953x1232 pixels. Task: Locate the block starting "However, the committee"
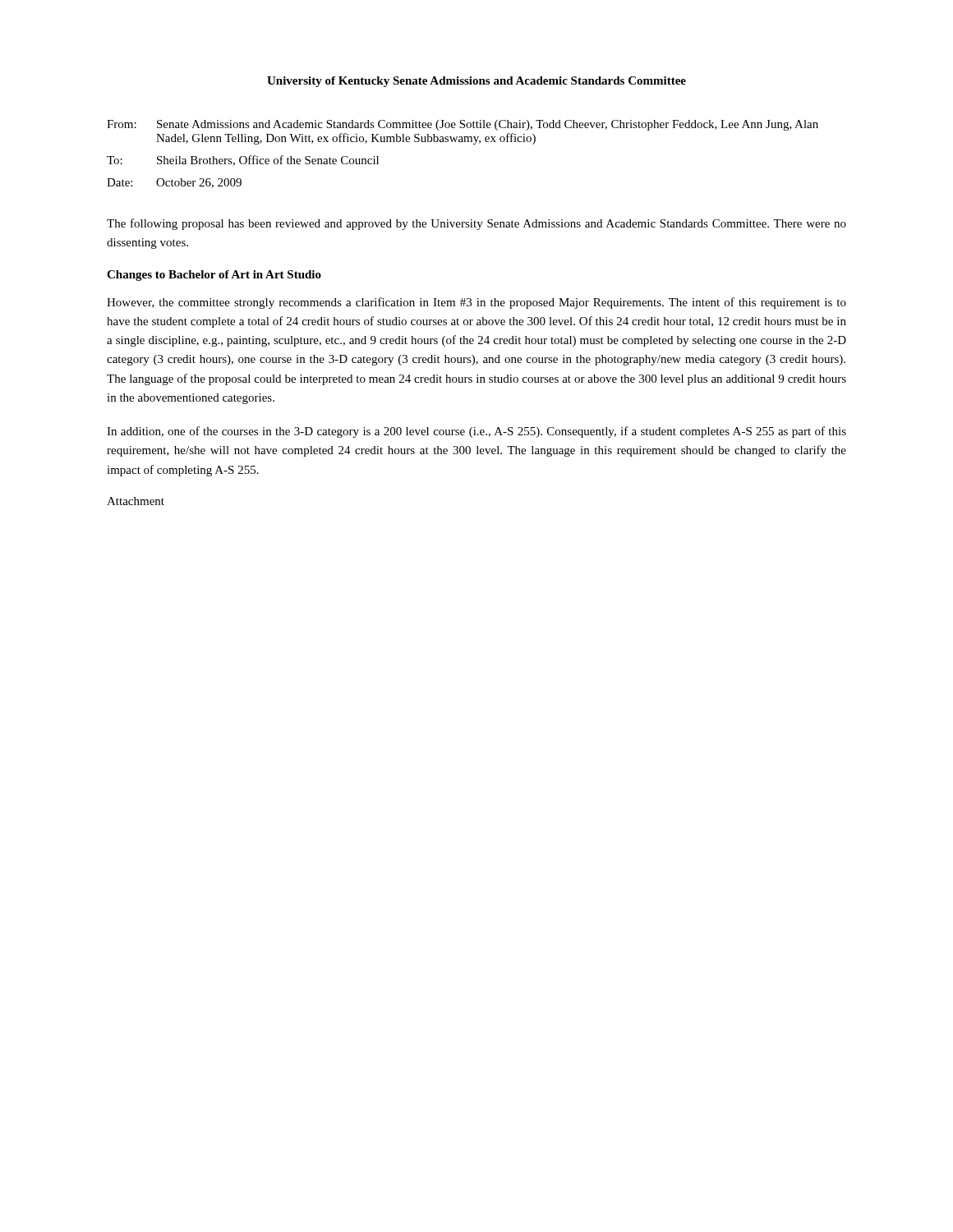(476, 350)
